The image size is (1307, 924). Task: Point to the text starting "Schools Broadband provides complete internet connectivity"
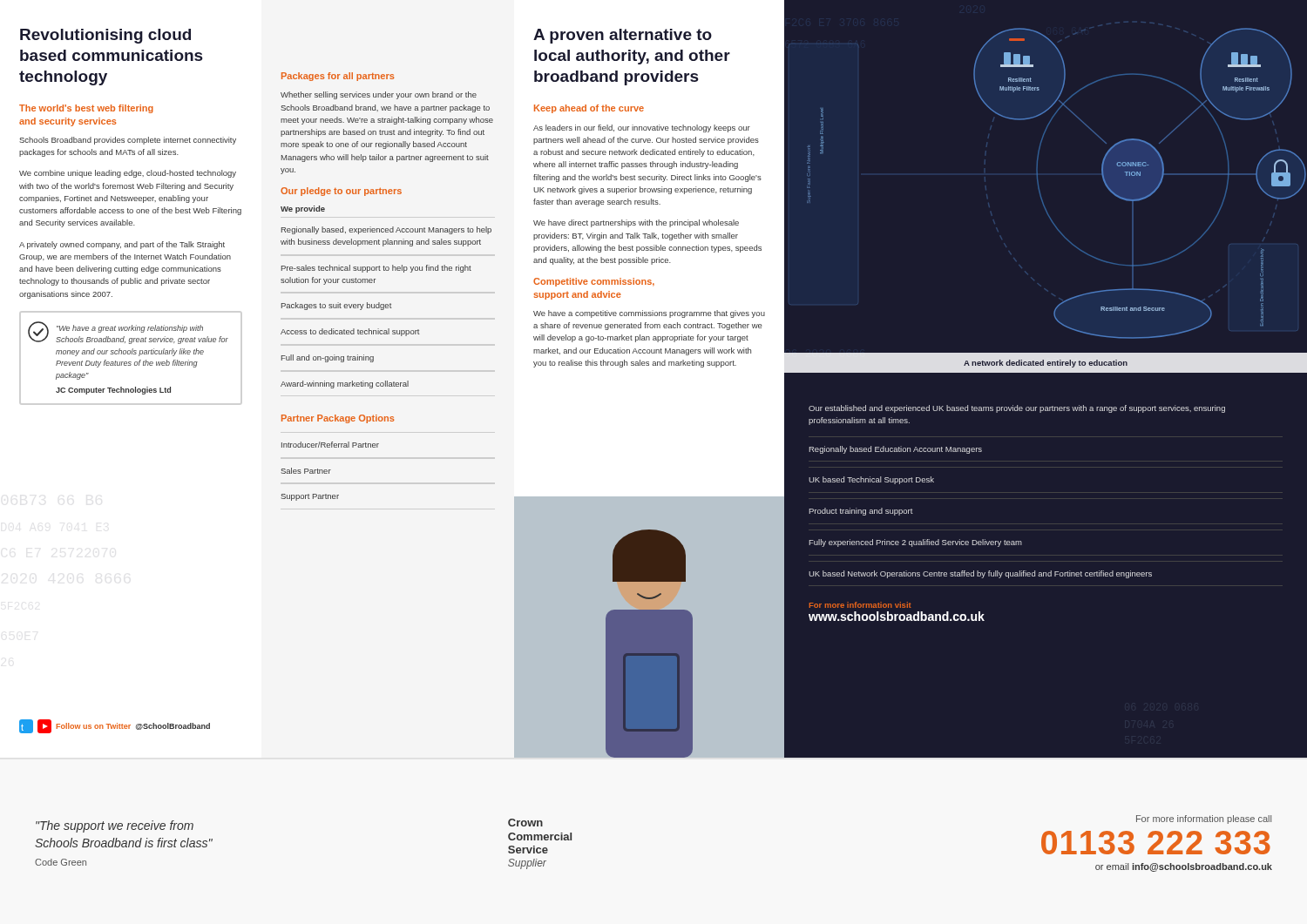point(131,146)
